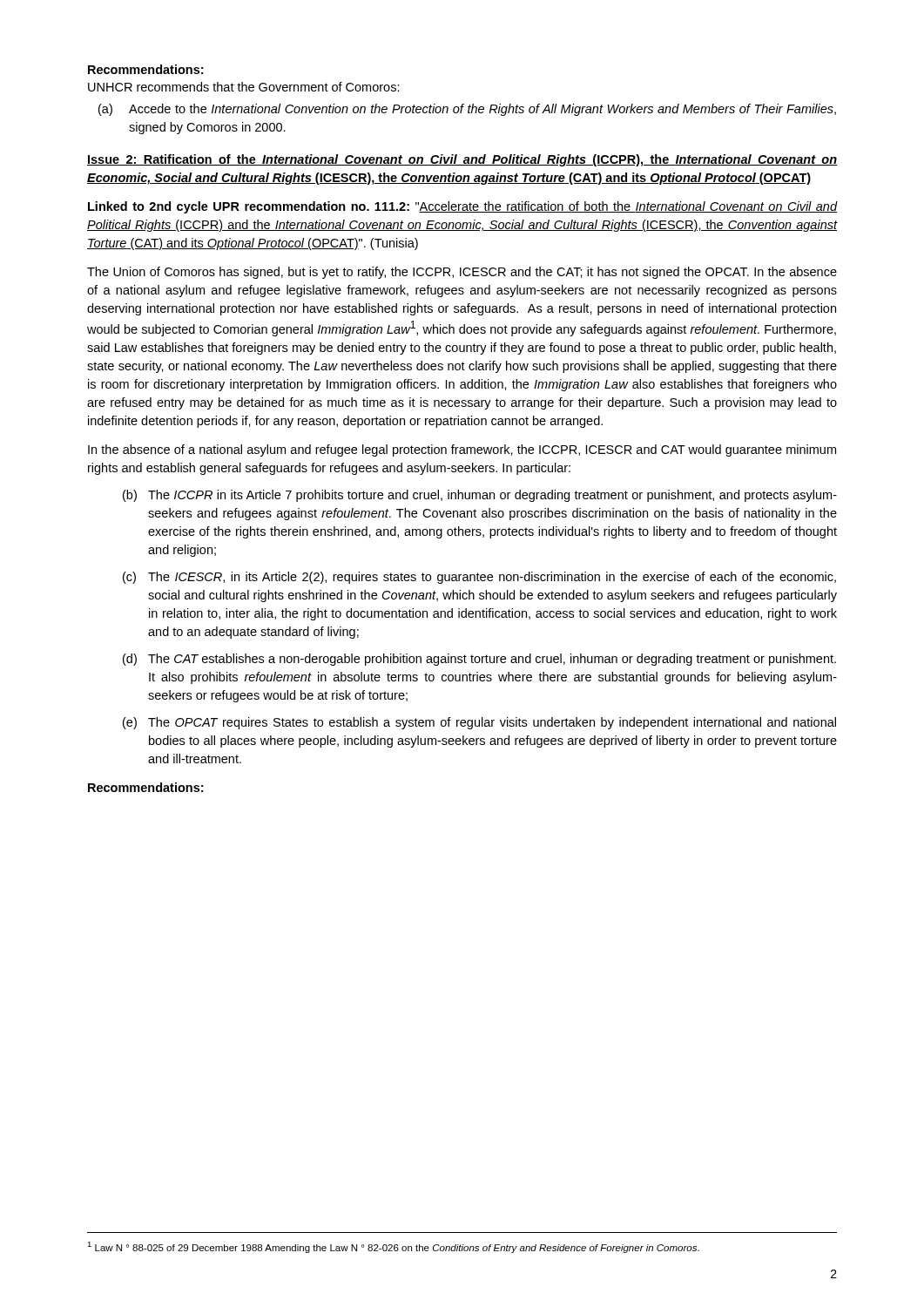The image size is (924, 1307).
Task: Locate the block starting "1 Law N"
Action: tap(394, 1246)
